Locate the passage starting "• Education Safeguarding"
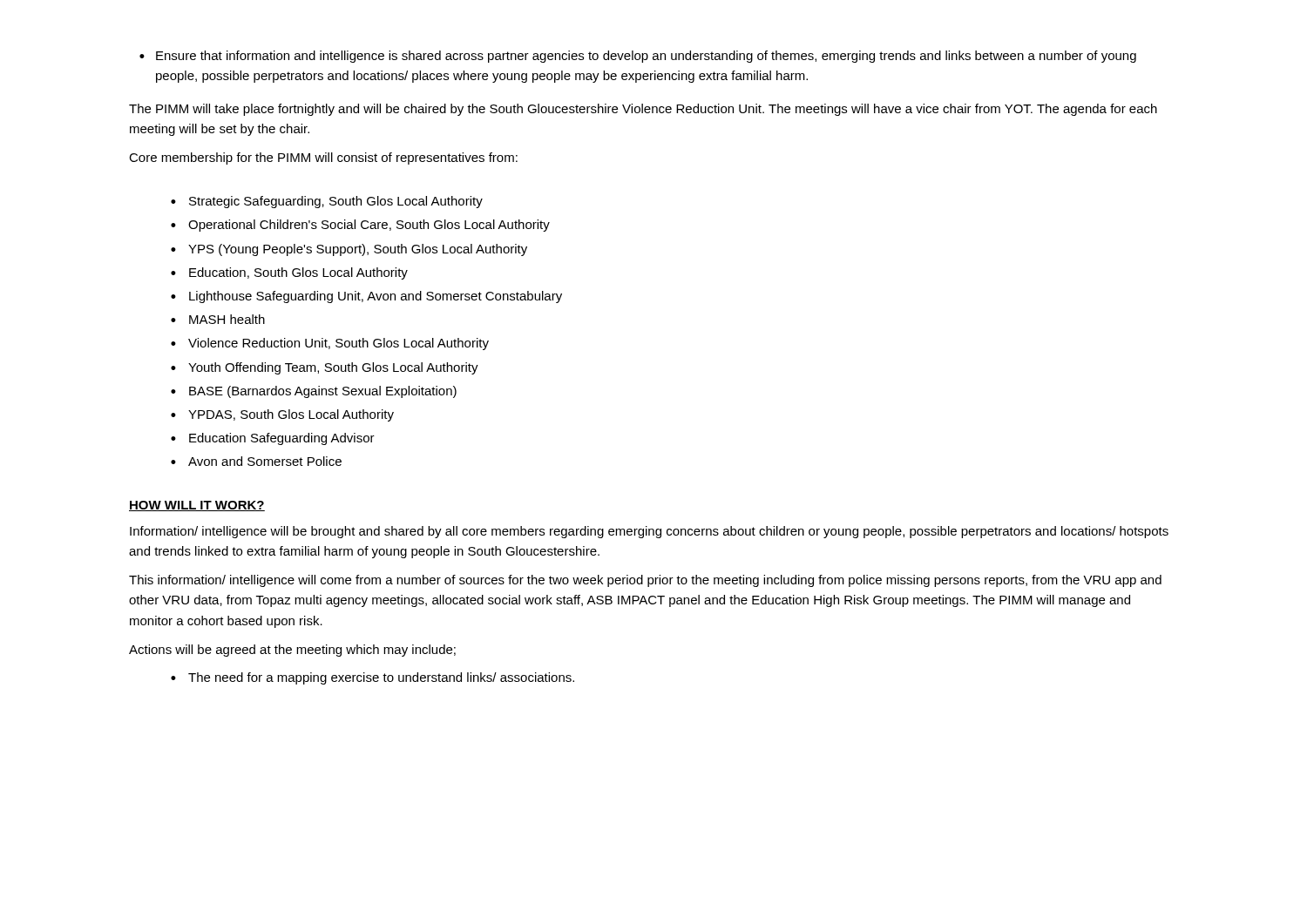The width and height of the screenshot is (1307, 924). tap(273, 439)
